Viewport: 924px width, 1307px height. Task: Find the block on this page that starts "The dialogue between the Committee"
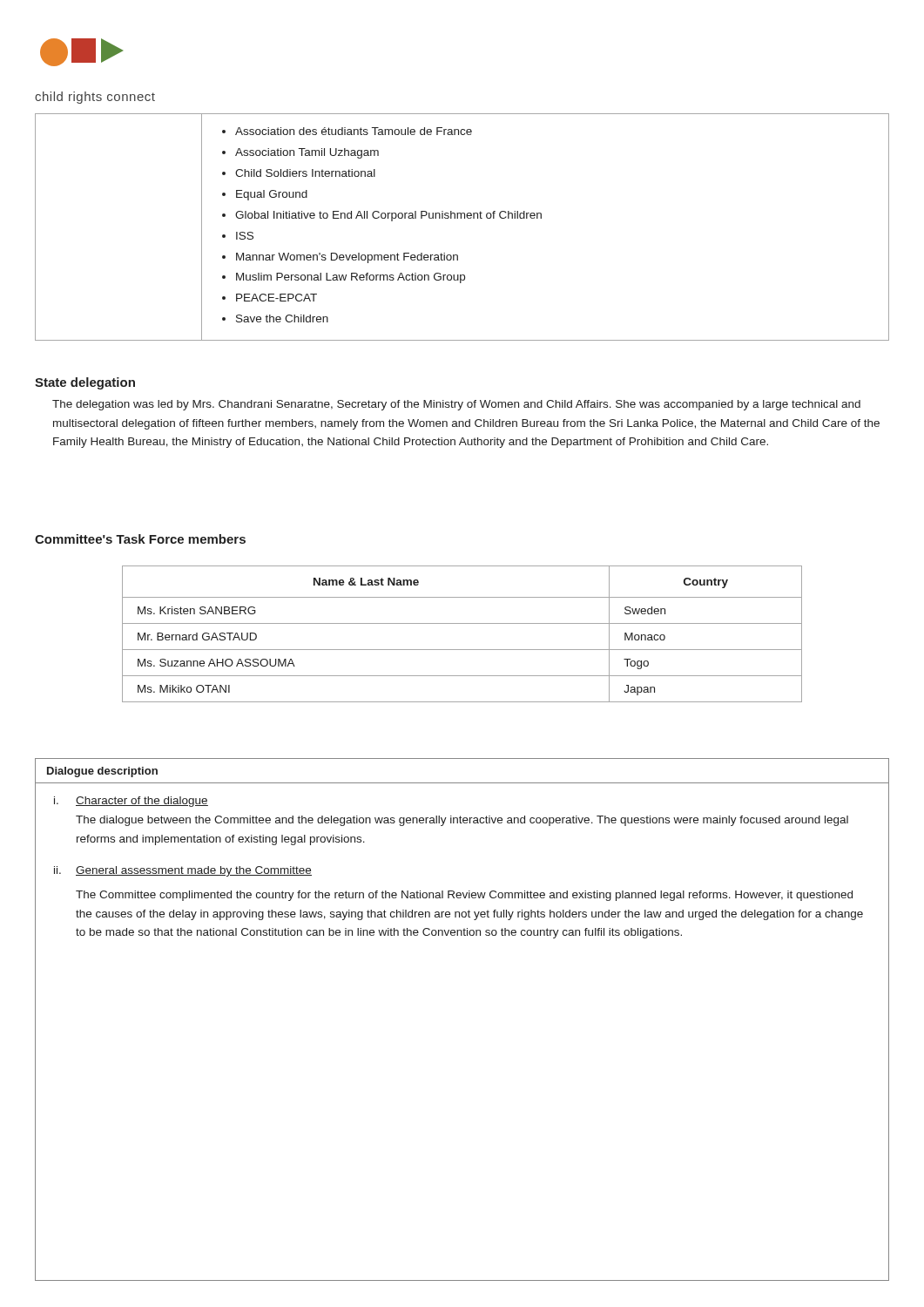click(462, 829)
